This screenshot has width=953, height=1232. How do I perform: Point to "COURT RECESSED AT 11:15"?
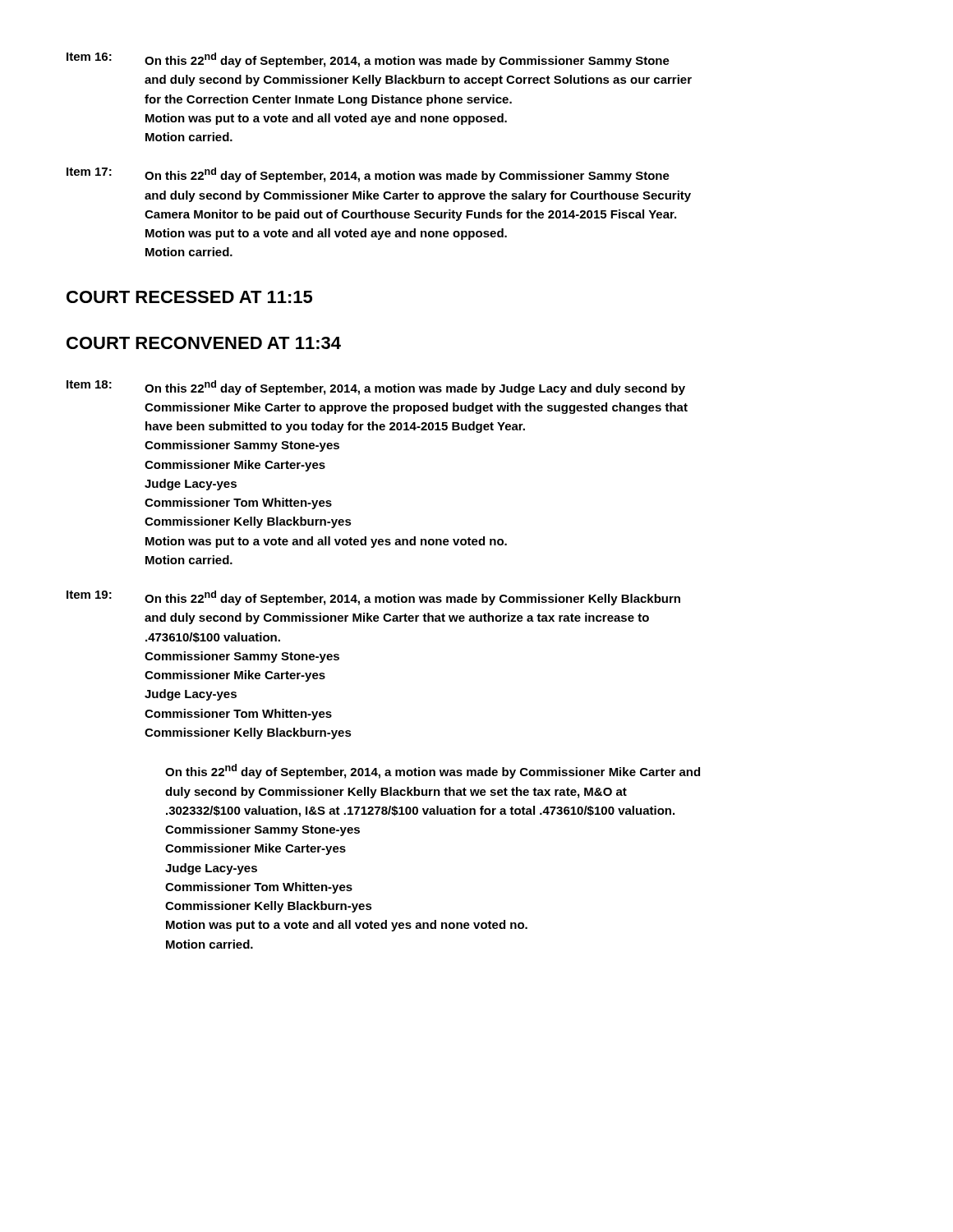click(x=189, y=296)
